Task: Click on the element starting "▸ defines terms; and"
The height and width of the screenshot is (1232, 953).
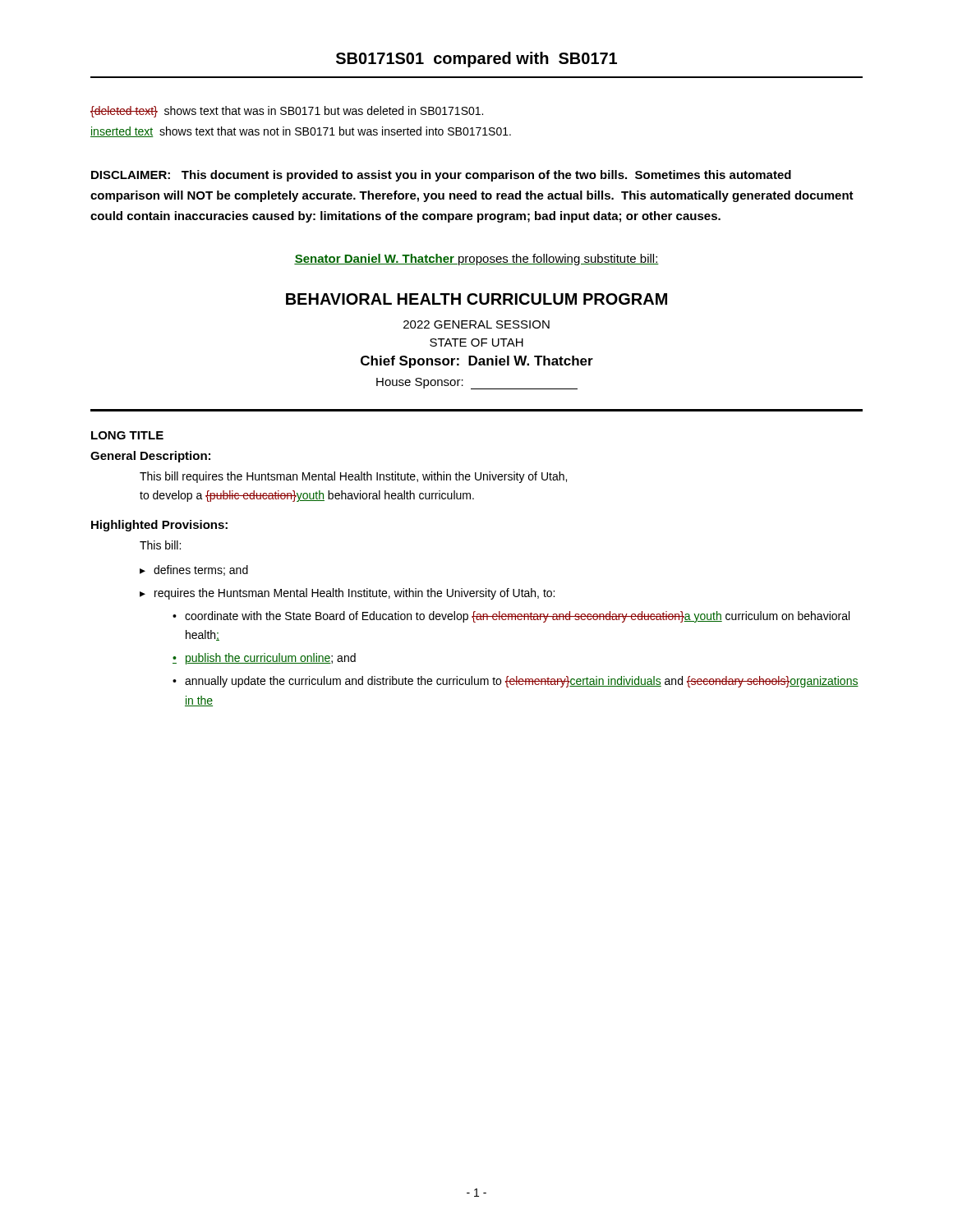Action: [x=194, y=571]
